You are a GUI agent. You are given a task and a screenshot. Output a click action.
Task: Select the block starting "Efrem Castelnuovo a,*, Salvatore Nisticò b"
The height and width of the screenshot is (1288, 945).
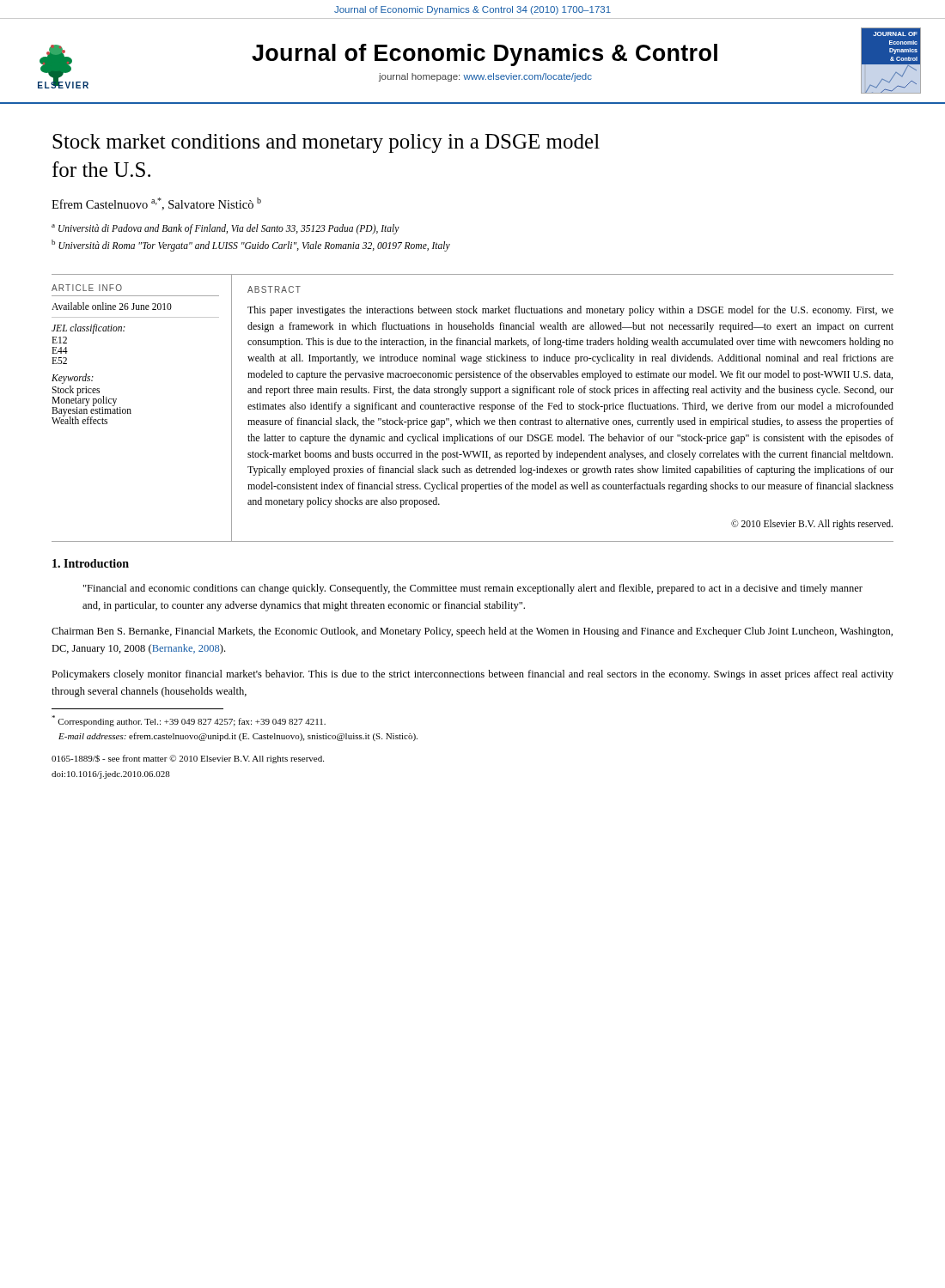pyautogui.click(x=156, y=203)
